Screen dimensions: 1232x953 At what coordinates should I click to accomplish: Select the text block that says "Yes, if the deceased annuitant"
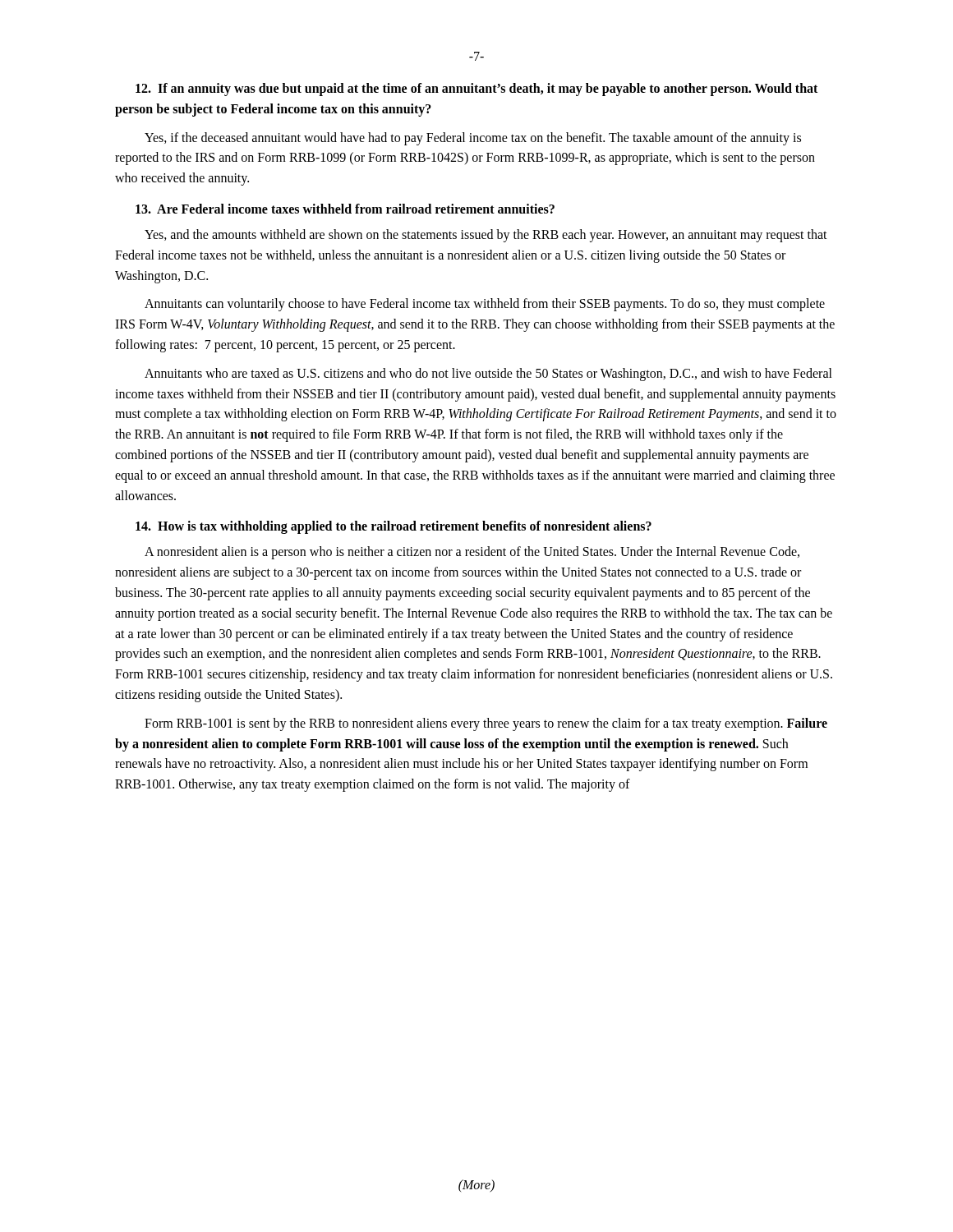pos(465,158)
